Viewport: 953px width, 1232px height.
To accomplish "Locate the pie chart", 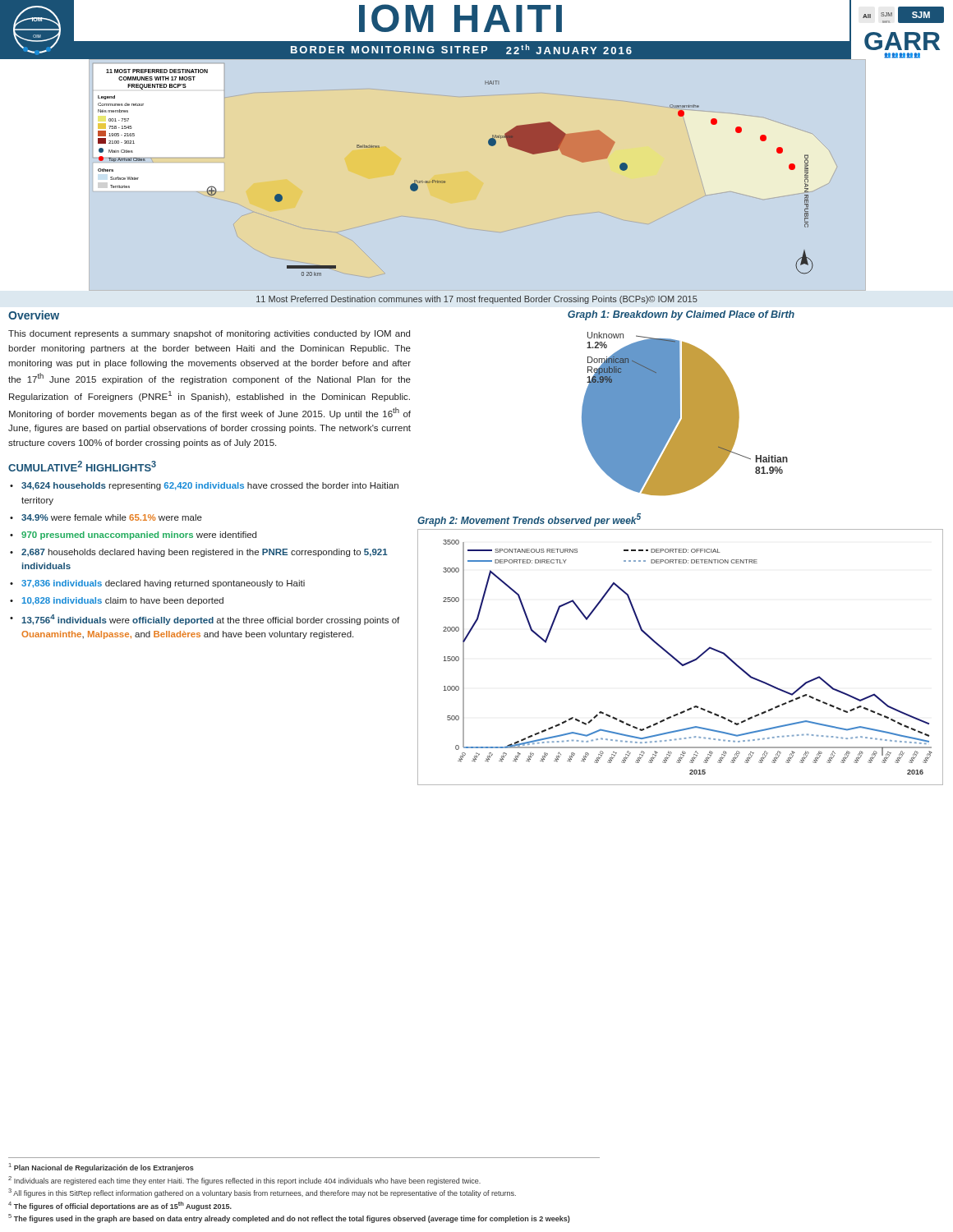I will click(x=681, y=407).
